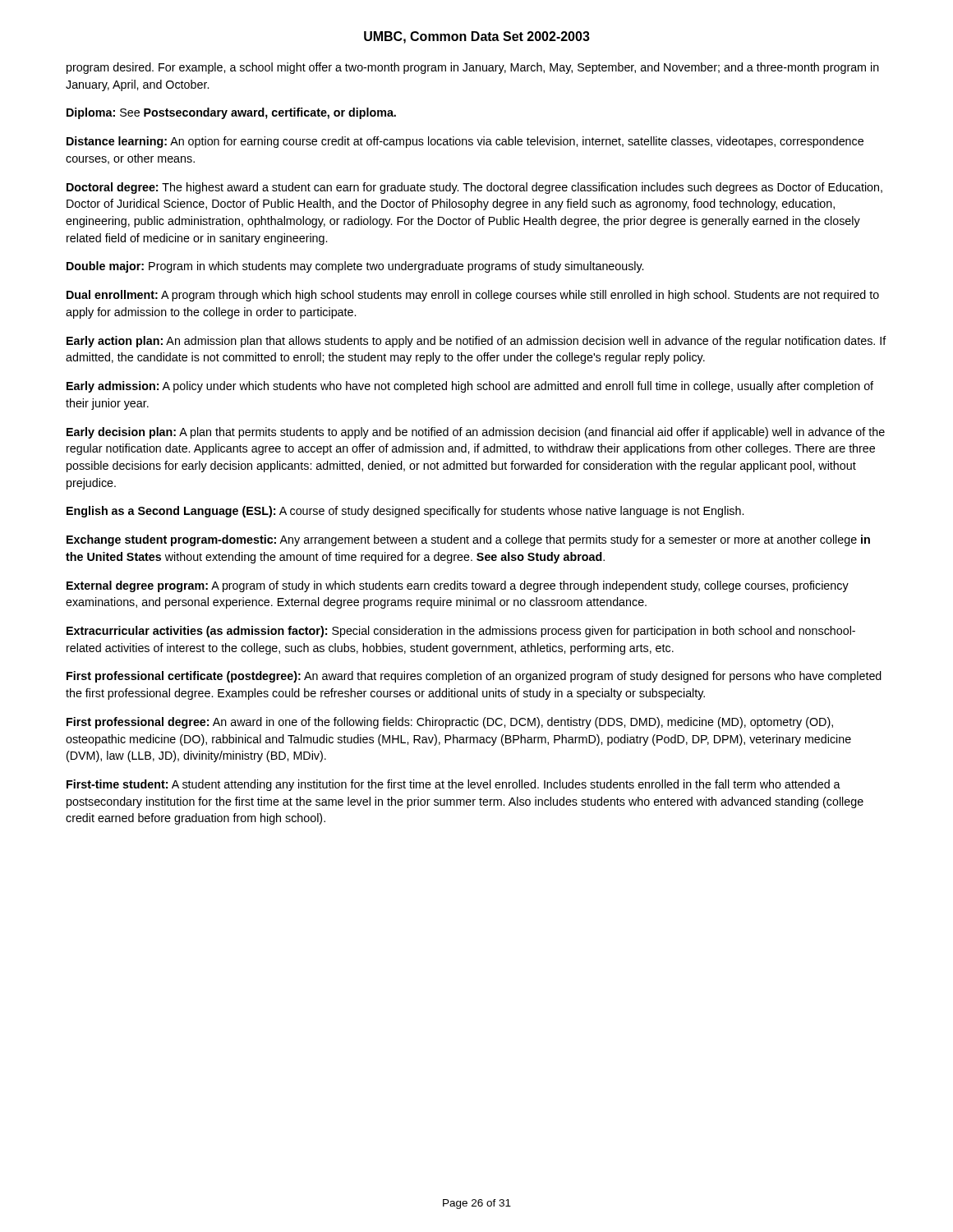Point to the passage starting "Doctoral degree: The highest"
This screenshot has height=1232, width=953.
(x=474, y=212)
